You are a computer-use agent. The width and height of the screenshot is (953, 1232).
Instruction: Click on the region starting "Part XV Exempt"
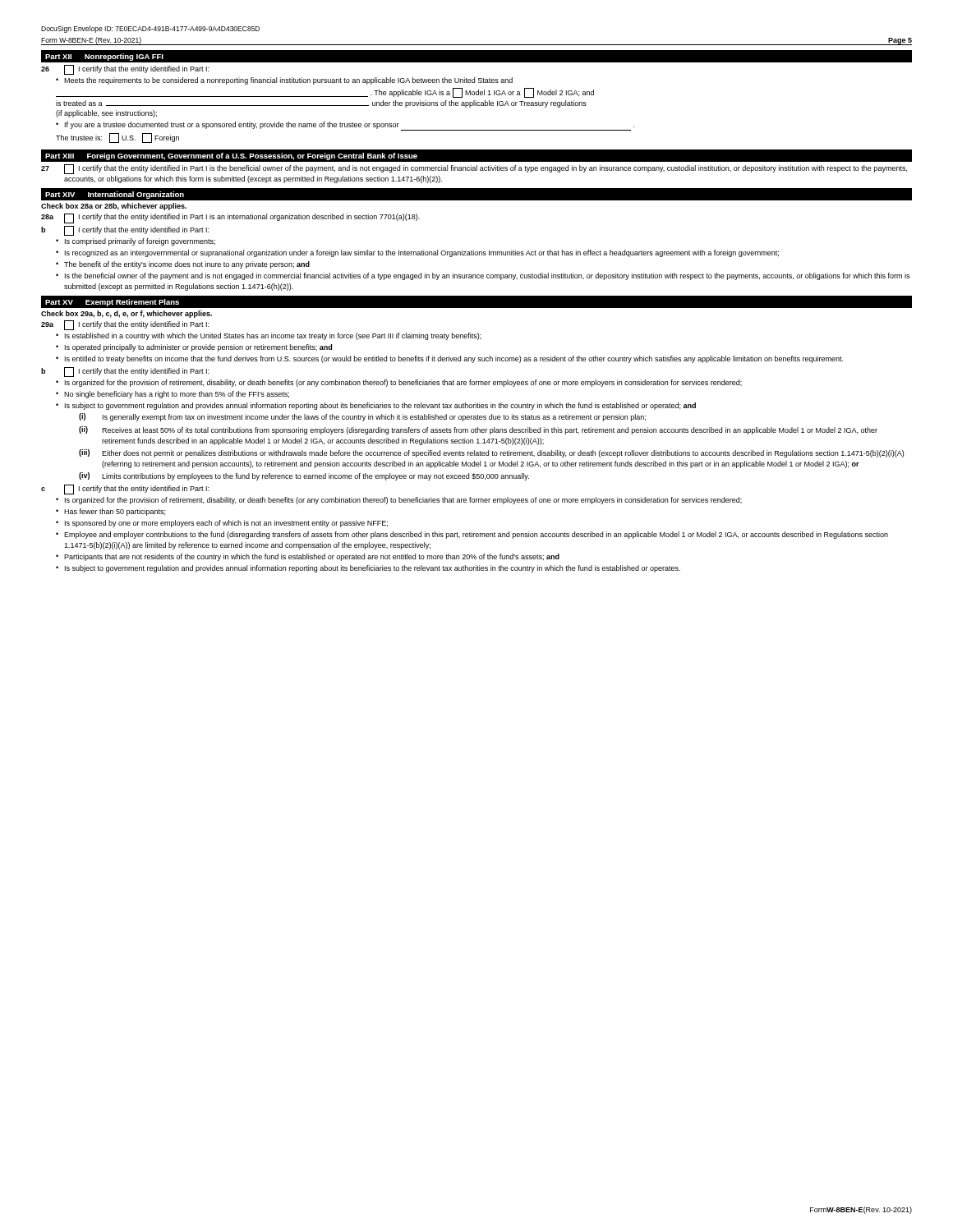pyautogui.click(x=112, y=302)
